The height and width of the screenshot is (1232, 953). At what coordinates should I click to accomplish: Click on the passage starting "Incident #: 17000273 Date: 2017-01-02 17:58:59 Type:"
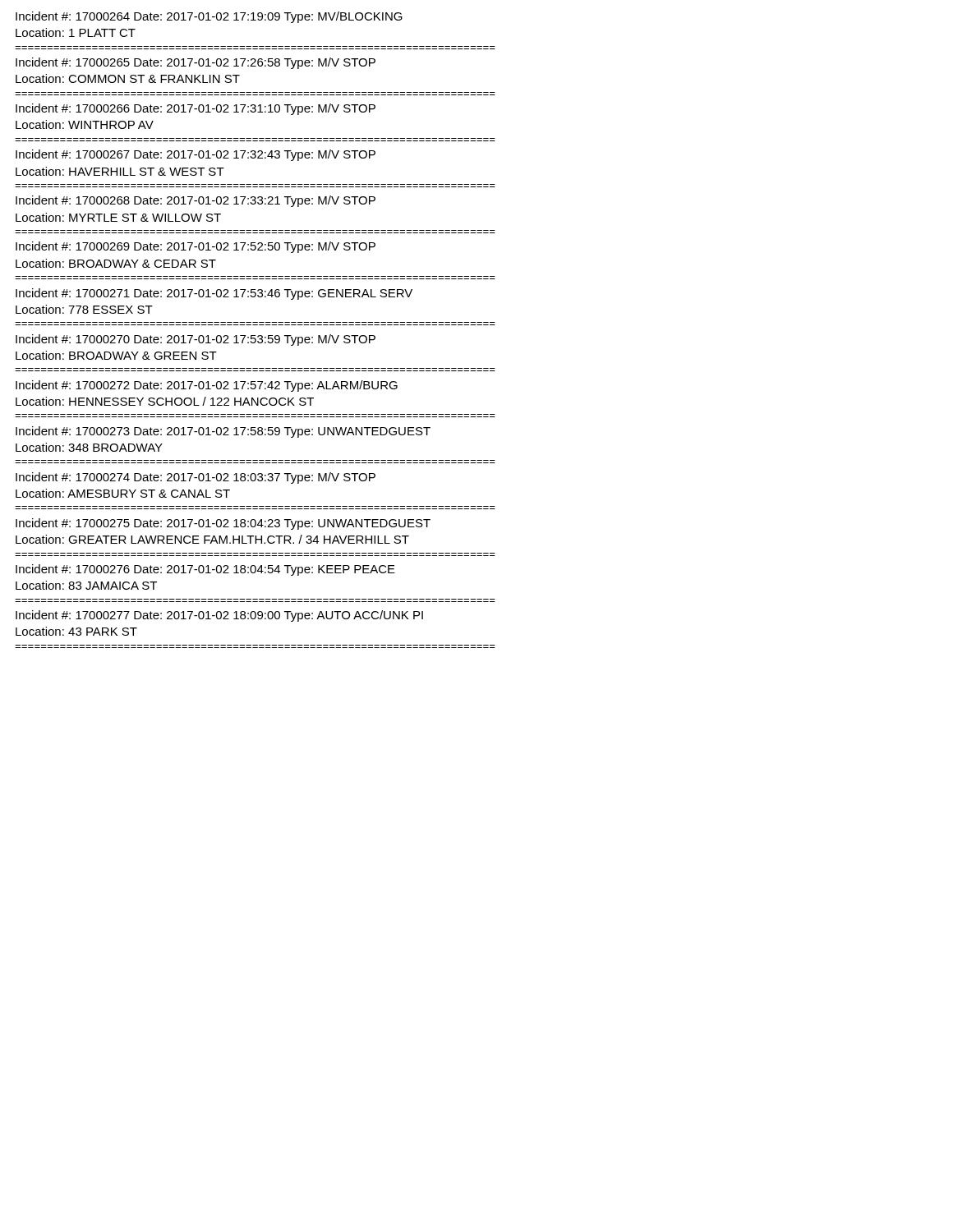click(x=223, y=432)
